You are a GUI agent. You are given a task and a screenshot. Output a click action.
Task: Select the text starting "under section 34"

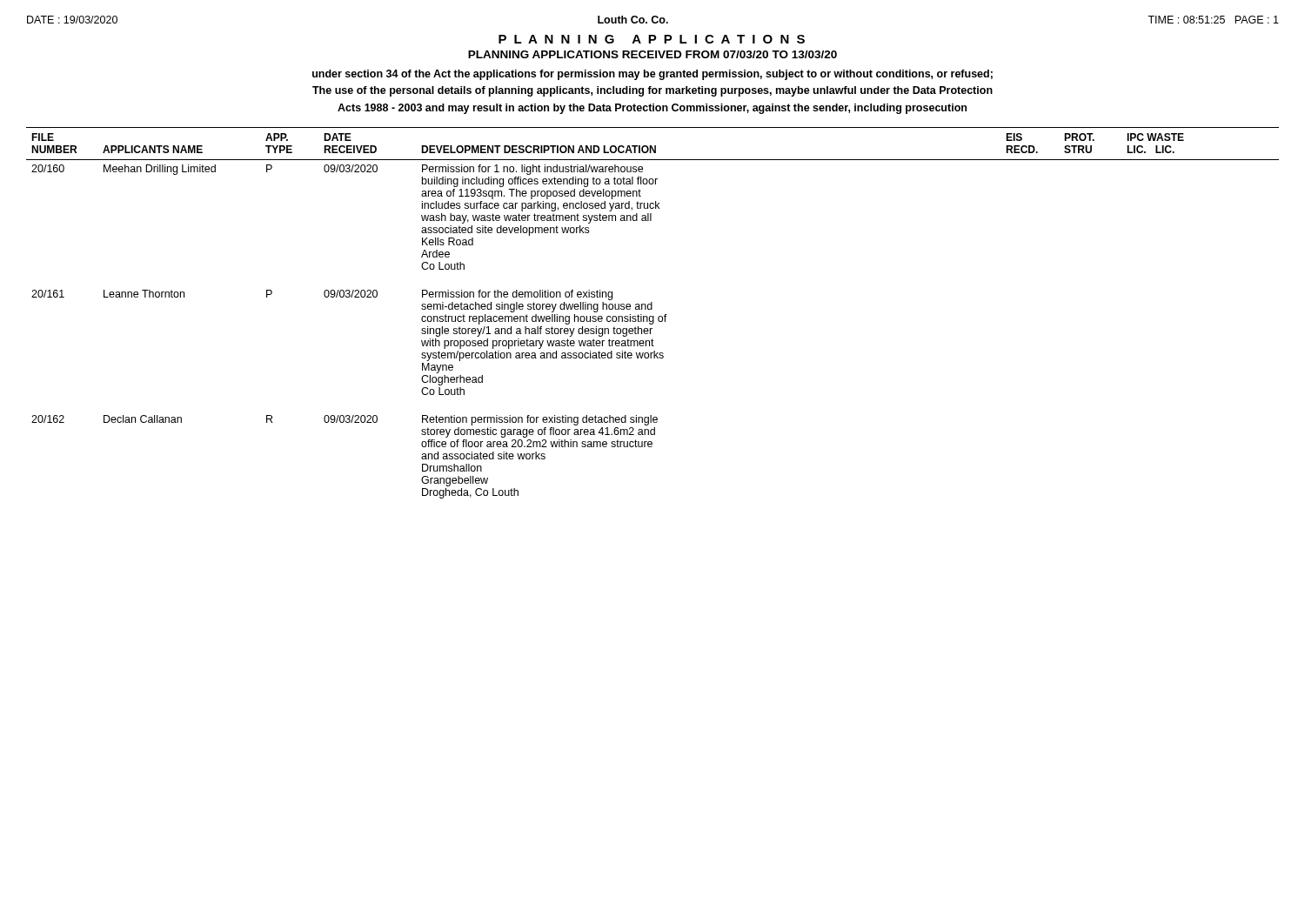point(652,91)
